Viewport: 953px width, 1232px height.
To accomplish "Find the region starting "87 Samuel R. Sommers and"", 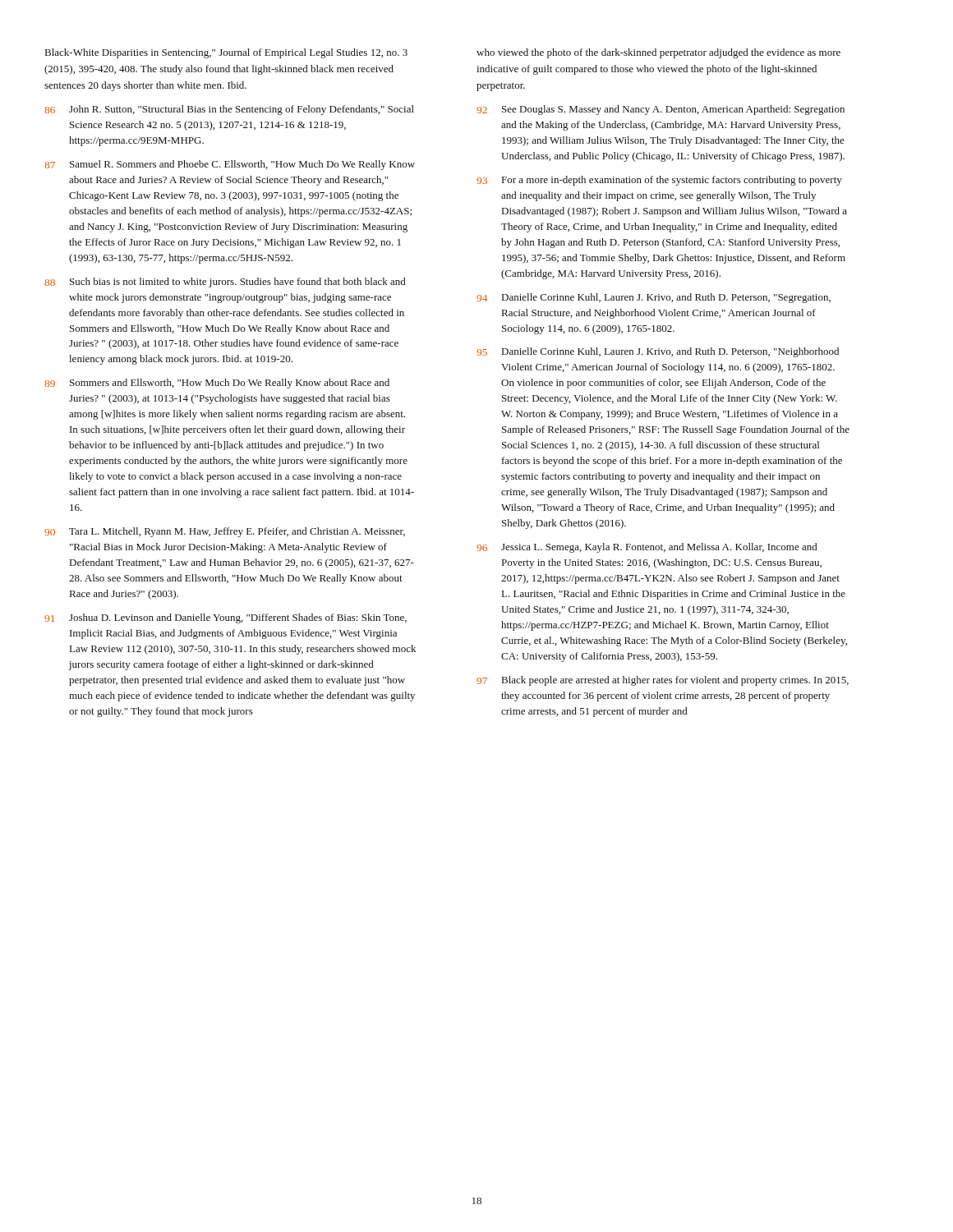I will (231, 211).
